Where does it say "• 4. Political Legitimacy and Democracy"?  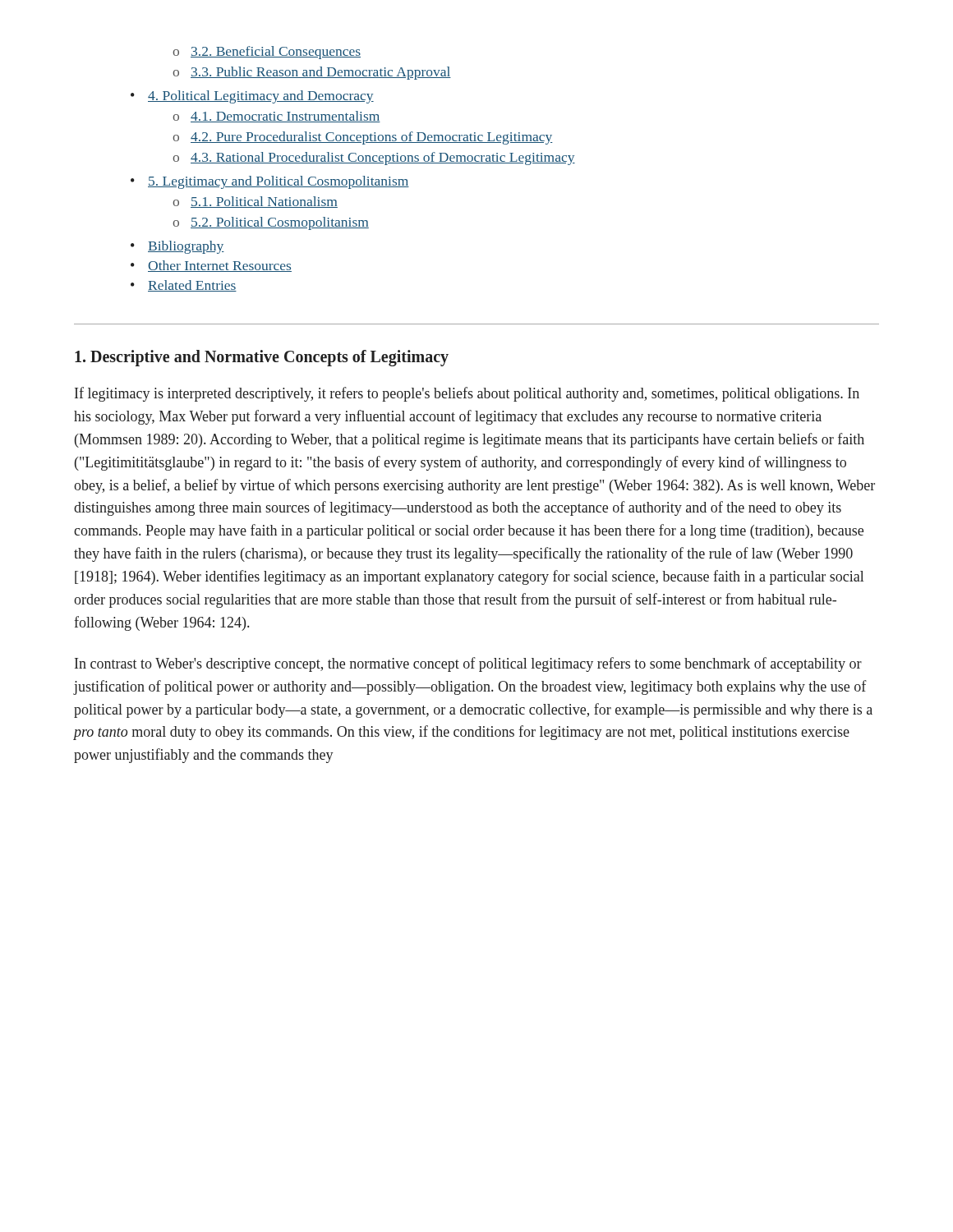252,96
